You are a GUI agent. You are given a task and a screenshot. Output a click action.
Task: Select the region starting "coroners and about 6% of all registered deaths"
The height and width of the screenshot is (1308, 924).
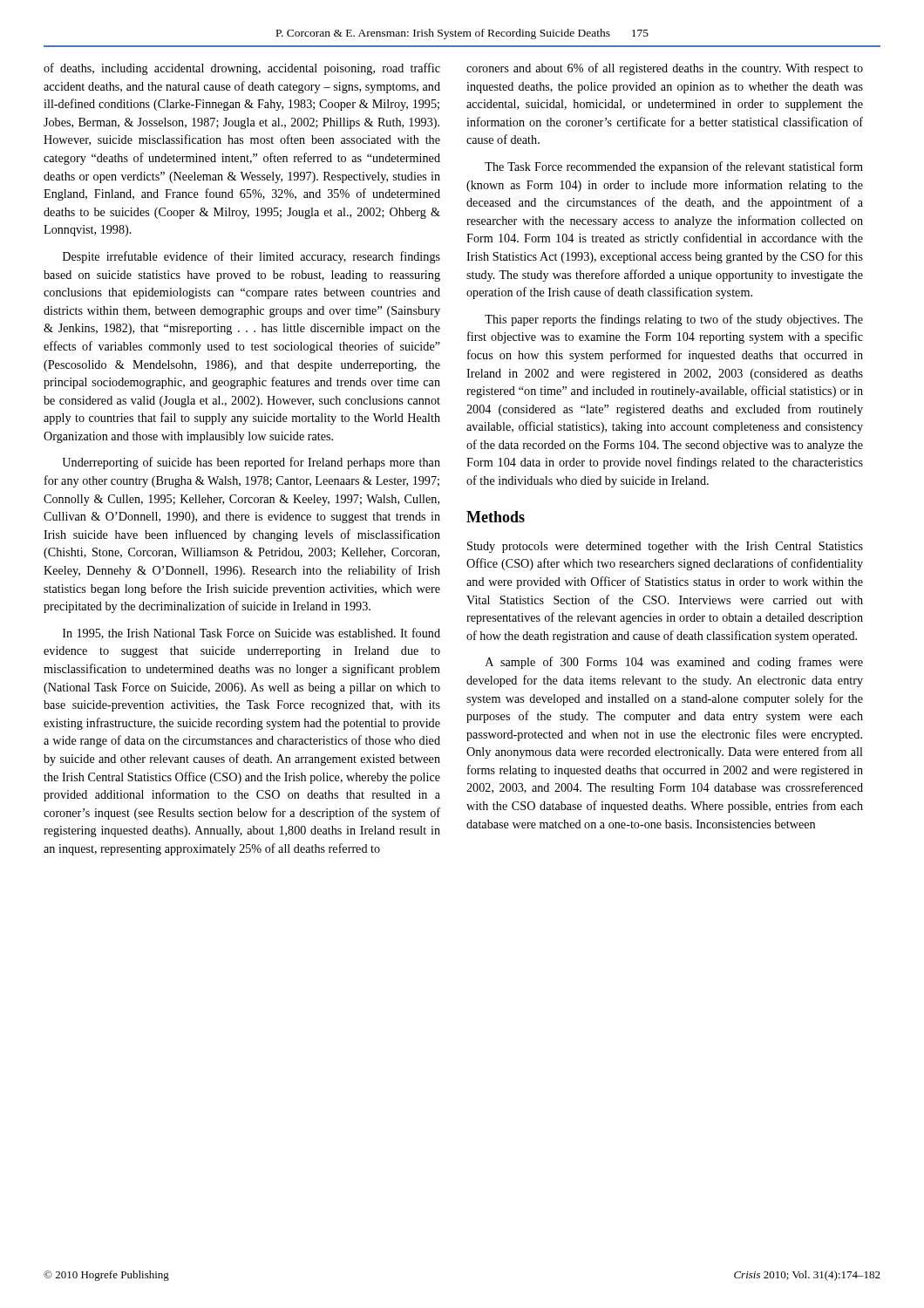665,104
